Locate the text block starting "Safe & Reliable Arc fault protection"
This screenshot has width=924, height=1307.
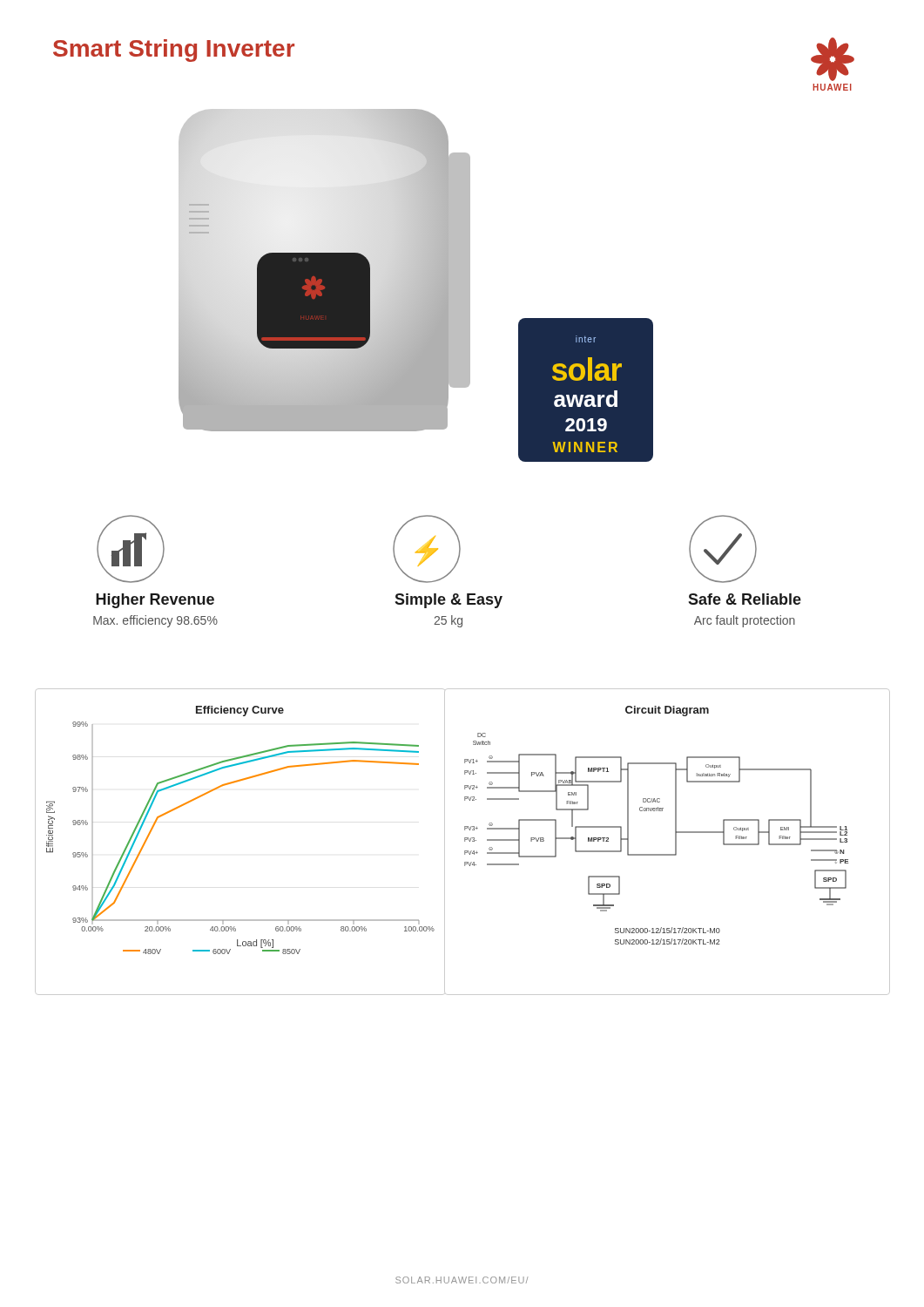[x=745, y=609]
